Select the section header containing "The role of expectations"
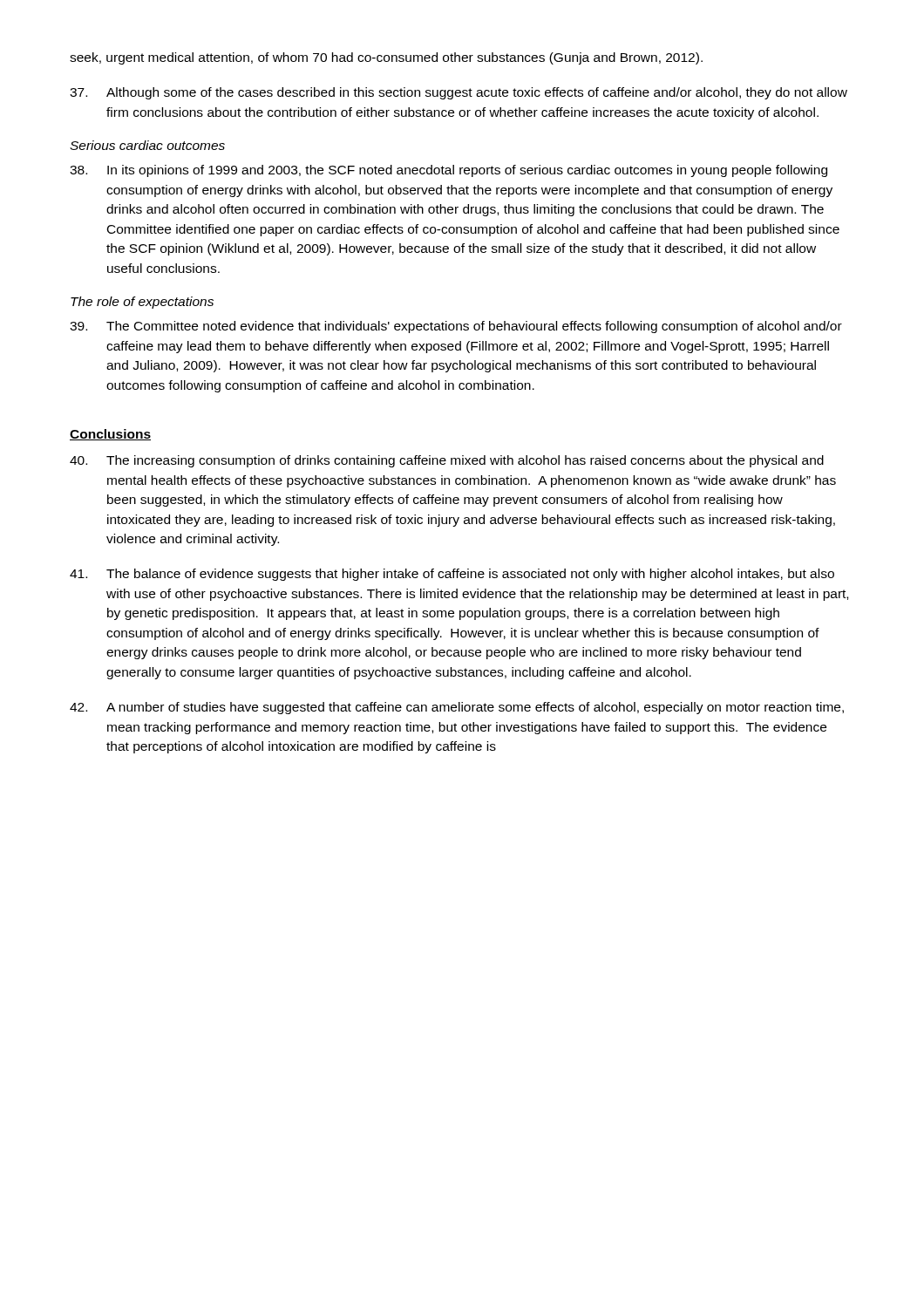924x1308 pixels. click(x=142, y=301)
